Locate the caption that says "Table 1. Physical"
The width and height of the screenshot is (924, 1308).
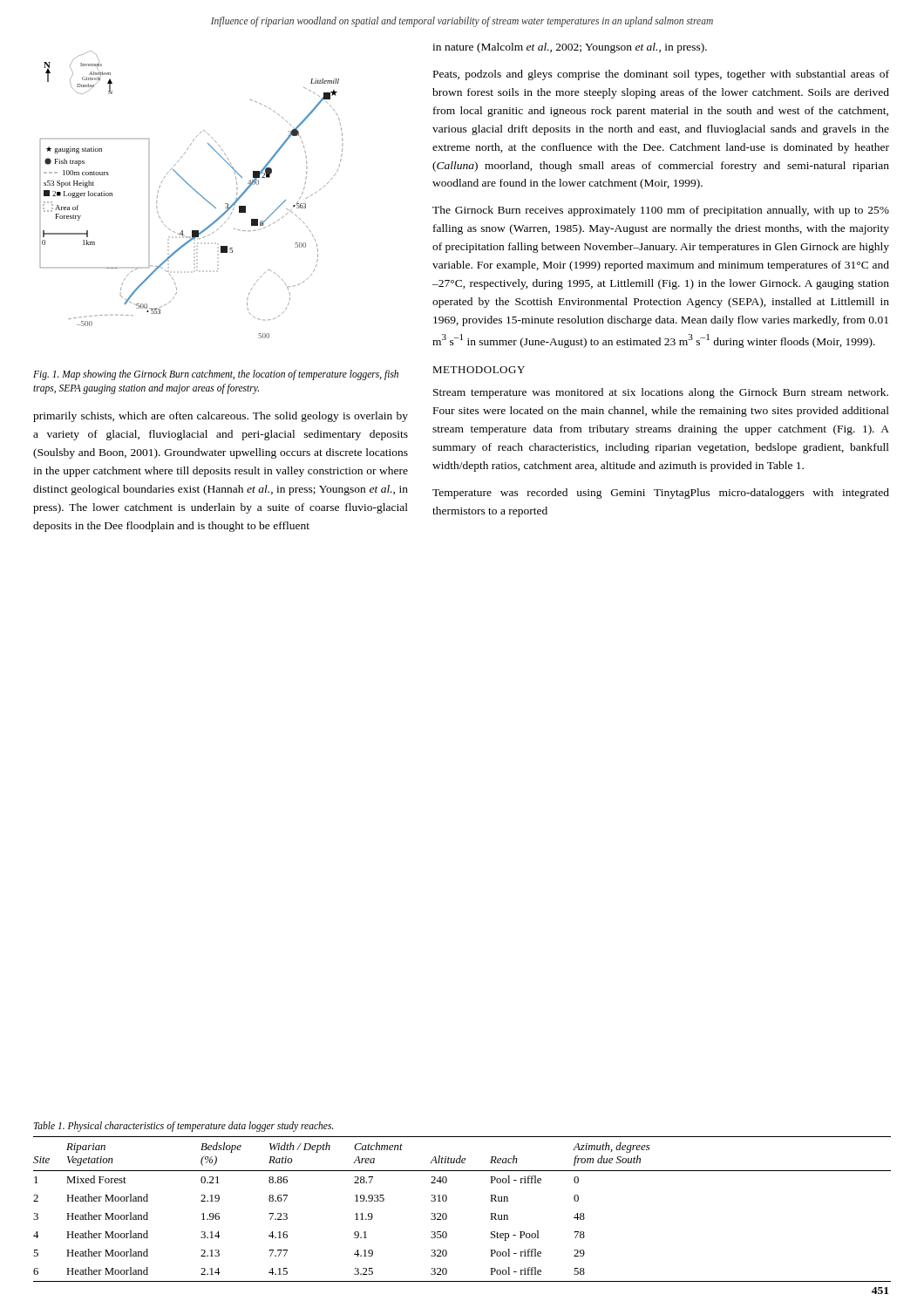click(184, 1126)
